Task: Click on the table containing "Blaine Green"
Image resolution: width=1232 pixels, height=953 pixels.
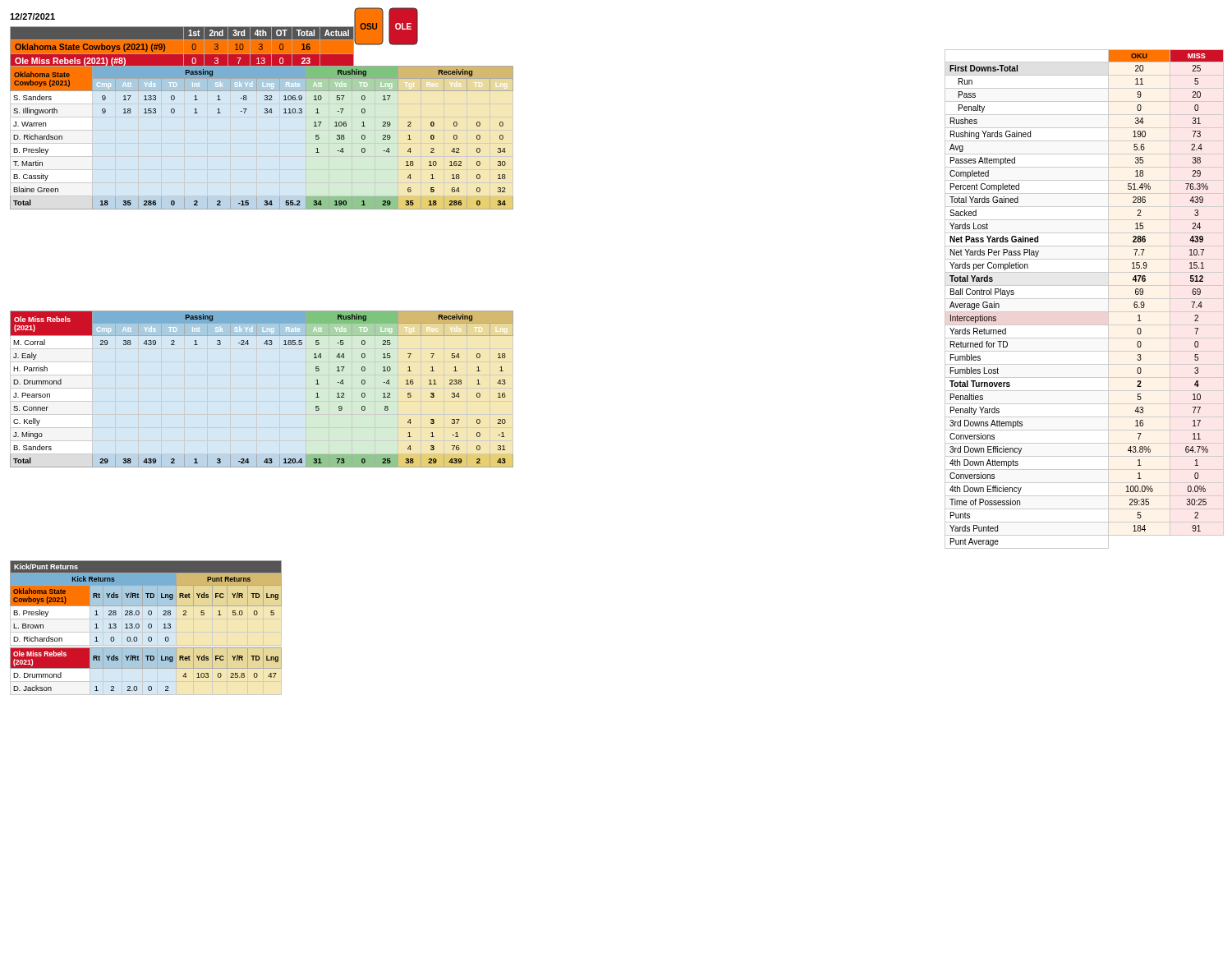Action: [x=262, y=138]
